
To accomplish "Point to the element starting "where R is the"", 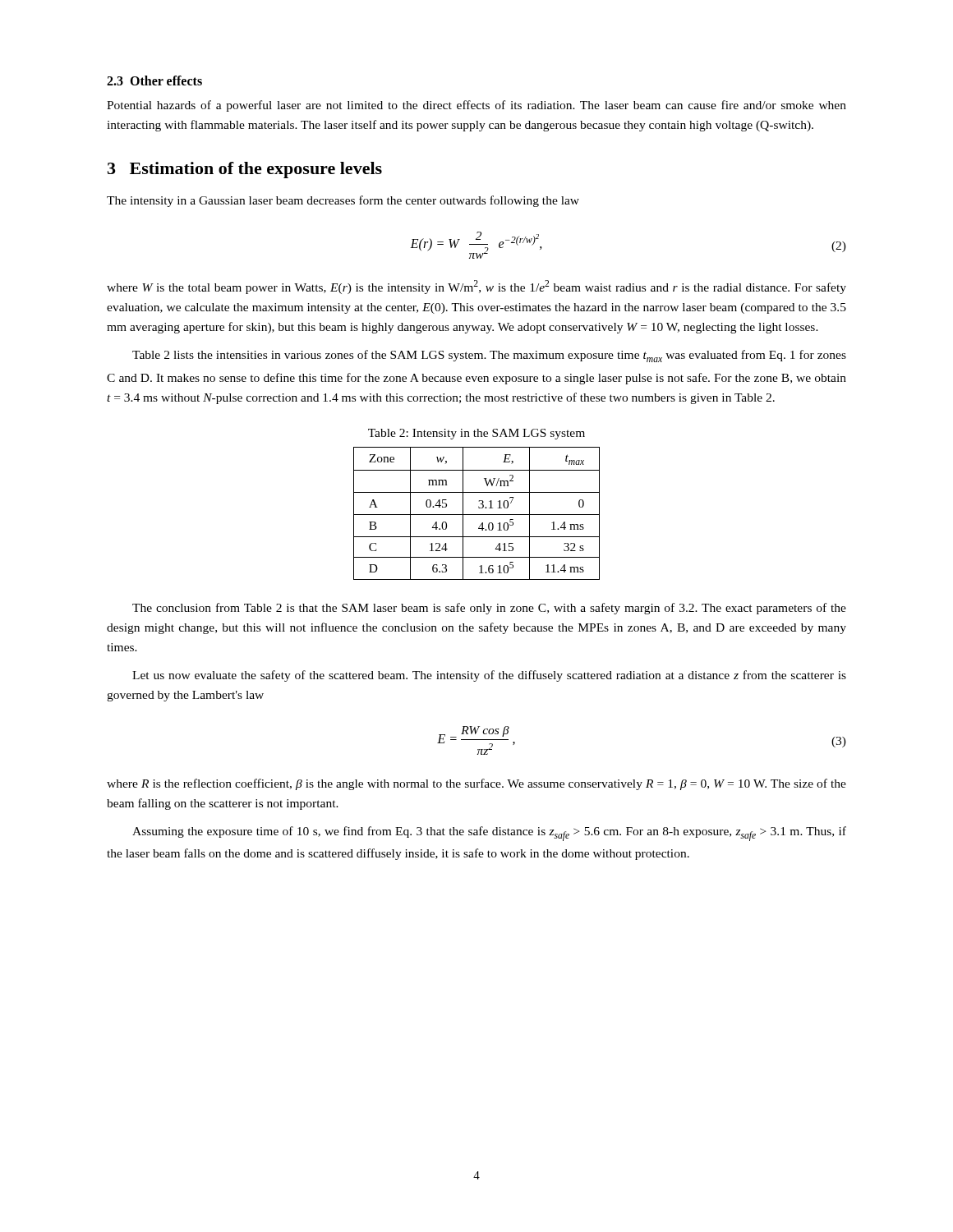I will 476,793.
